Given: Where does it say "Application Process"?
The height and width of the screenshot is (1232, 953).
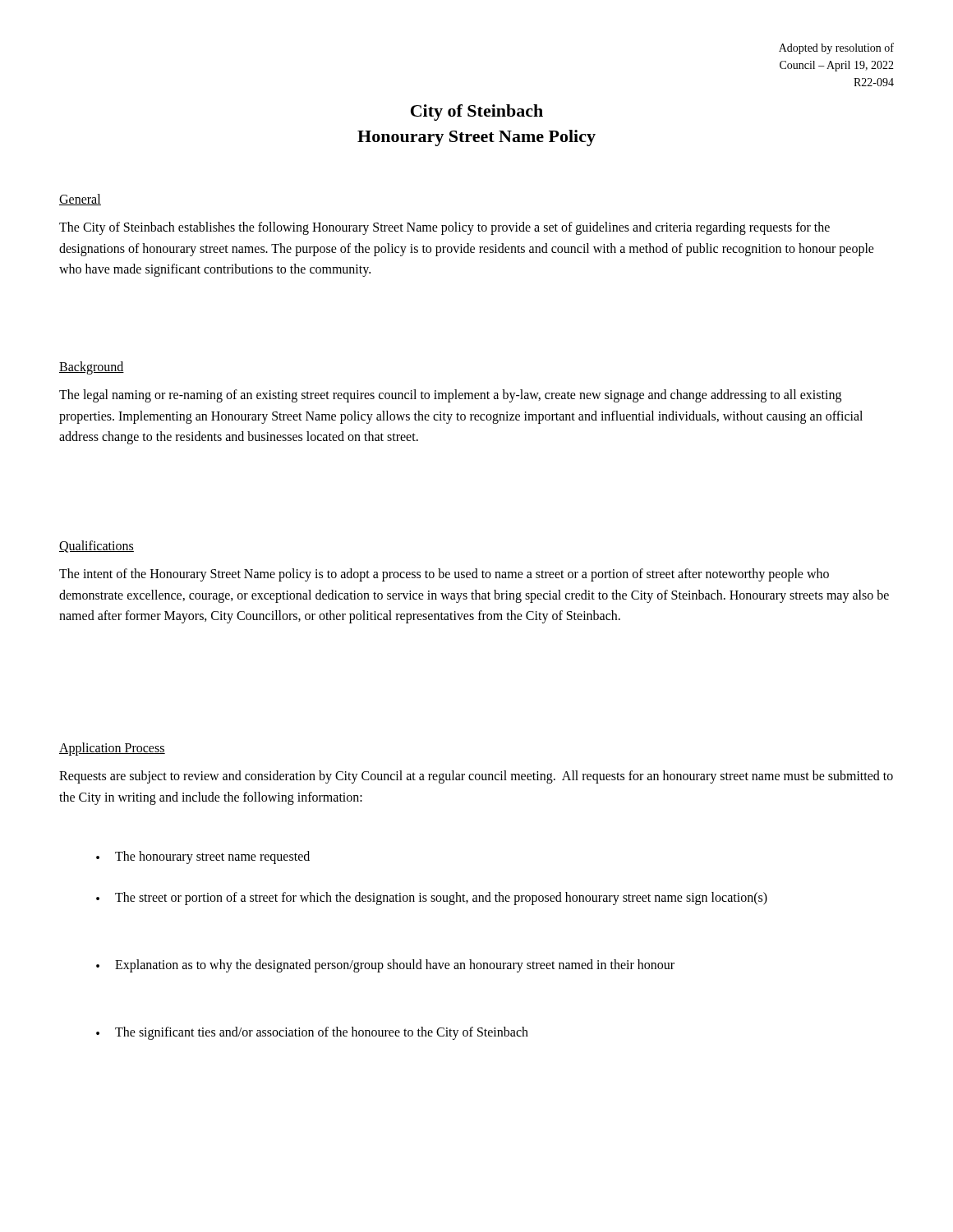Looking at the screenshot, I should point(112,749).
